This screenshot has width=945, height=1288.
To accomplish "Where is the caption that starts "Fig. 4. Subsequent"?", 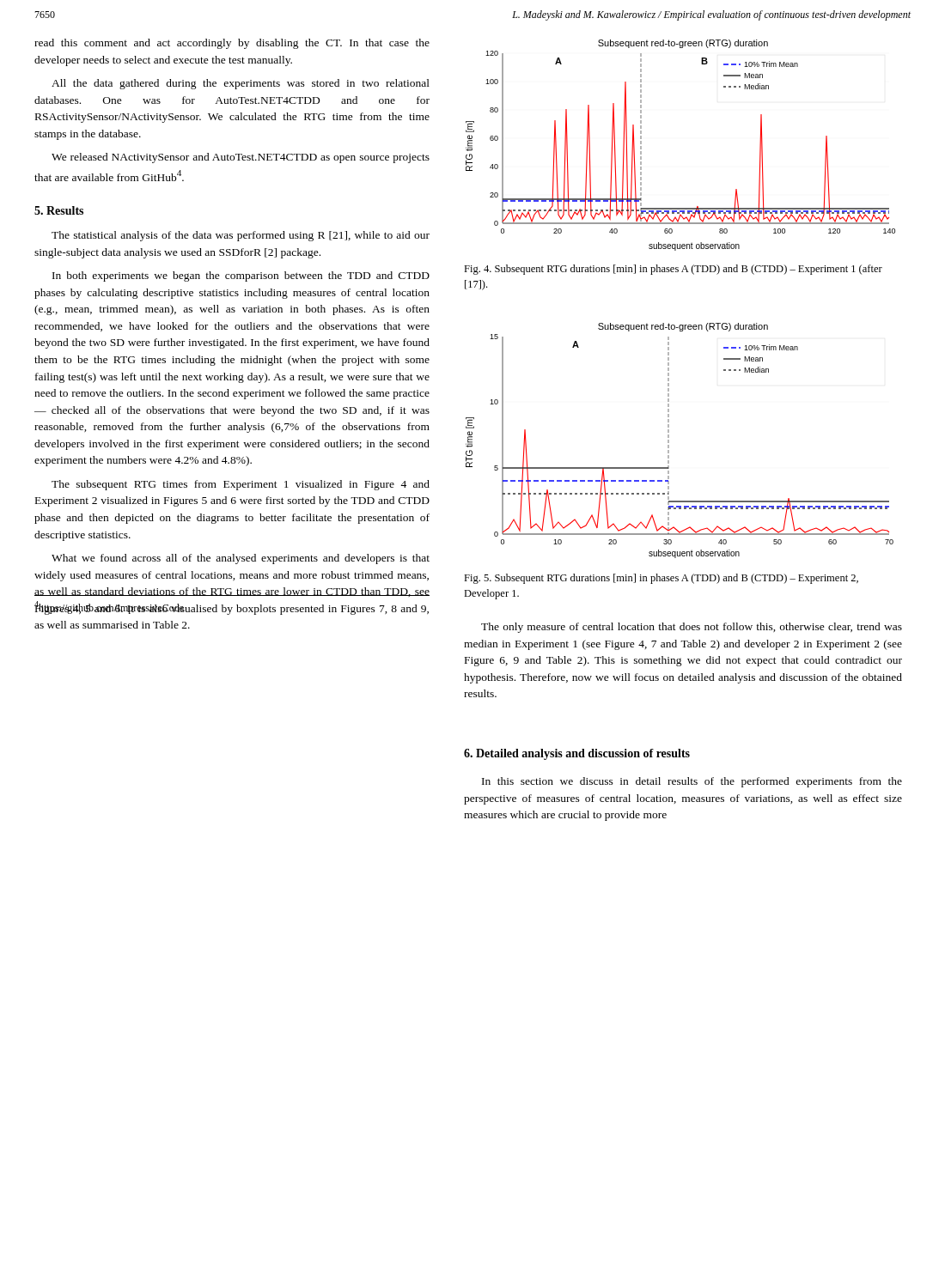I will pyautogui.click(x=673, y=276).
